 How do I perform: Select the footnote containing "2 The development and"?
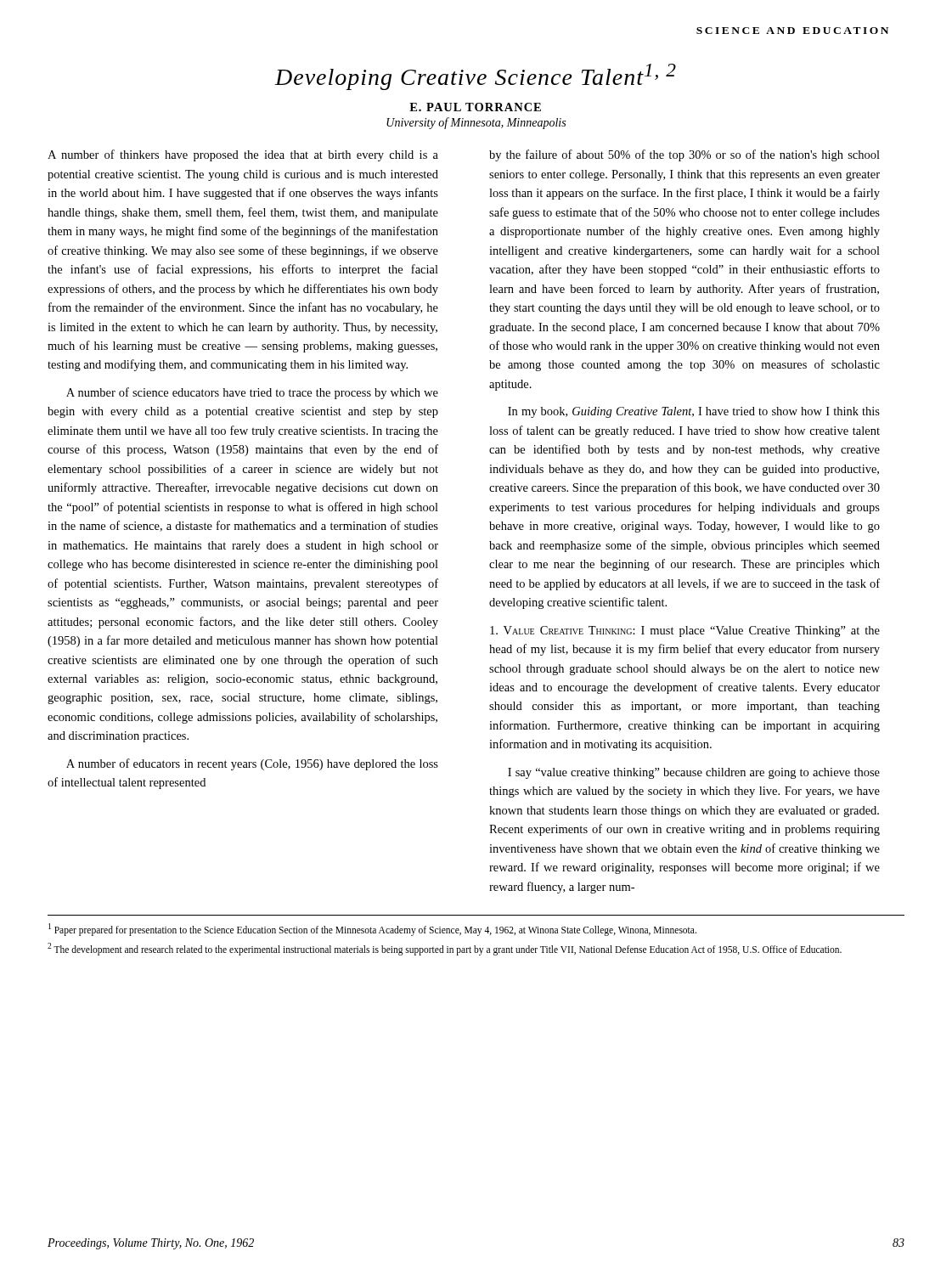coord(445,947)
